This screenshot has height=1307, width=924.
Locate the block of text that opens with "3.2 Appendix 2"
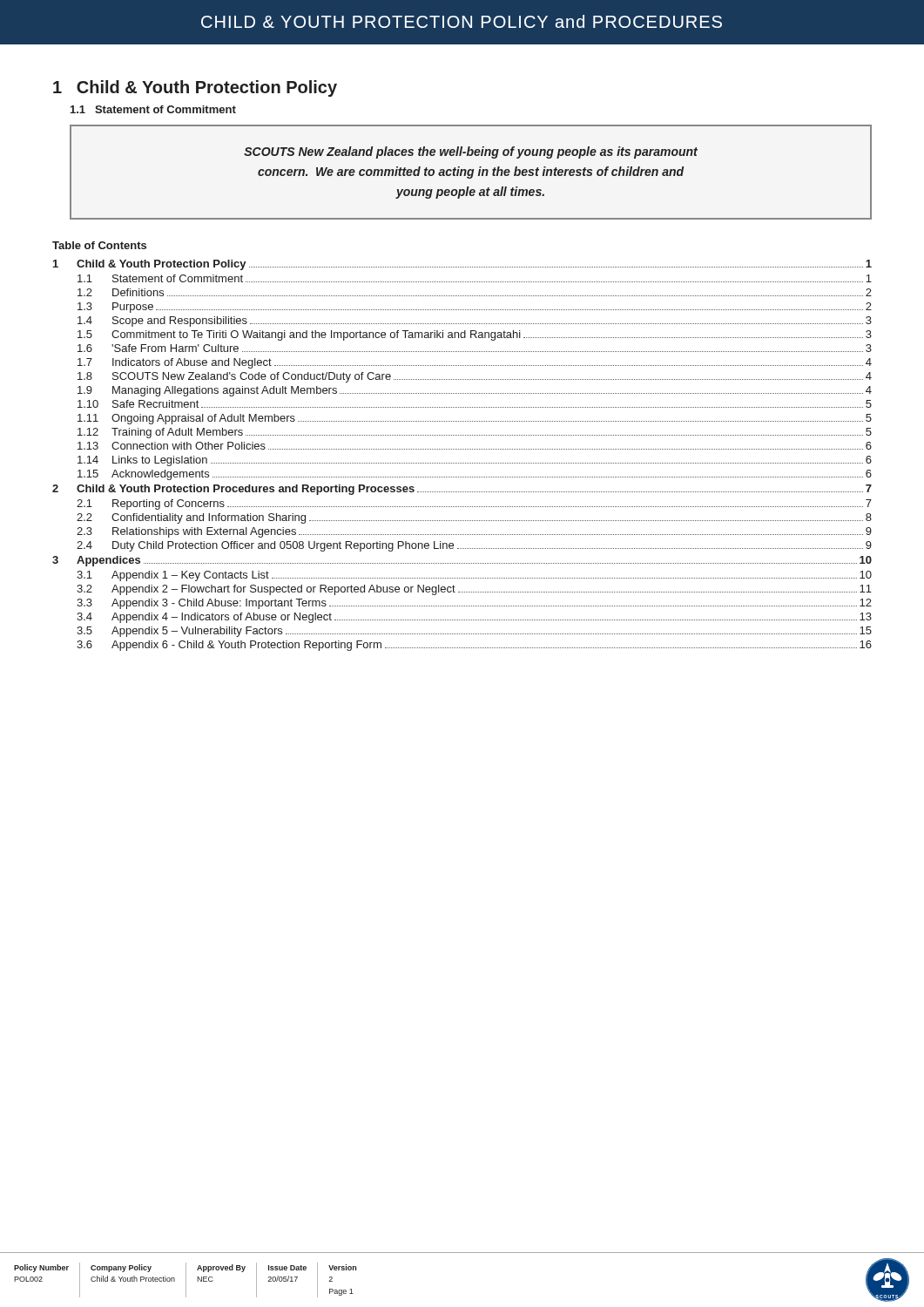coord(474,589)
